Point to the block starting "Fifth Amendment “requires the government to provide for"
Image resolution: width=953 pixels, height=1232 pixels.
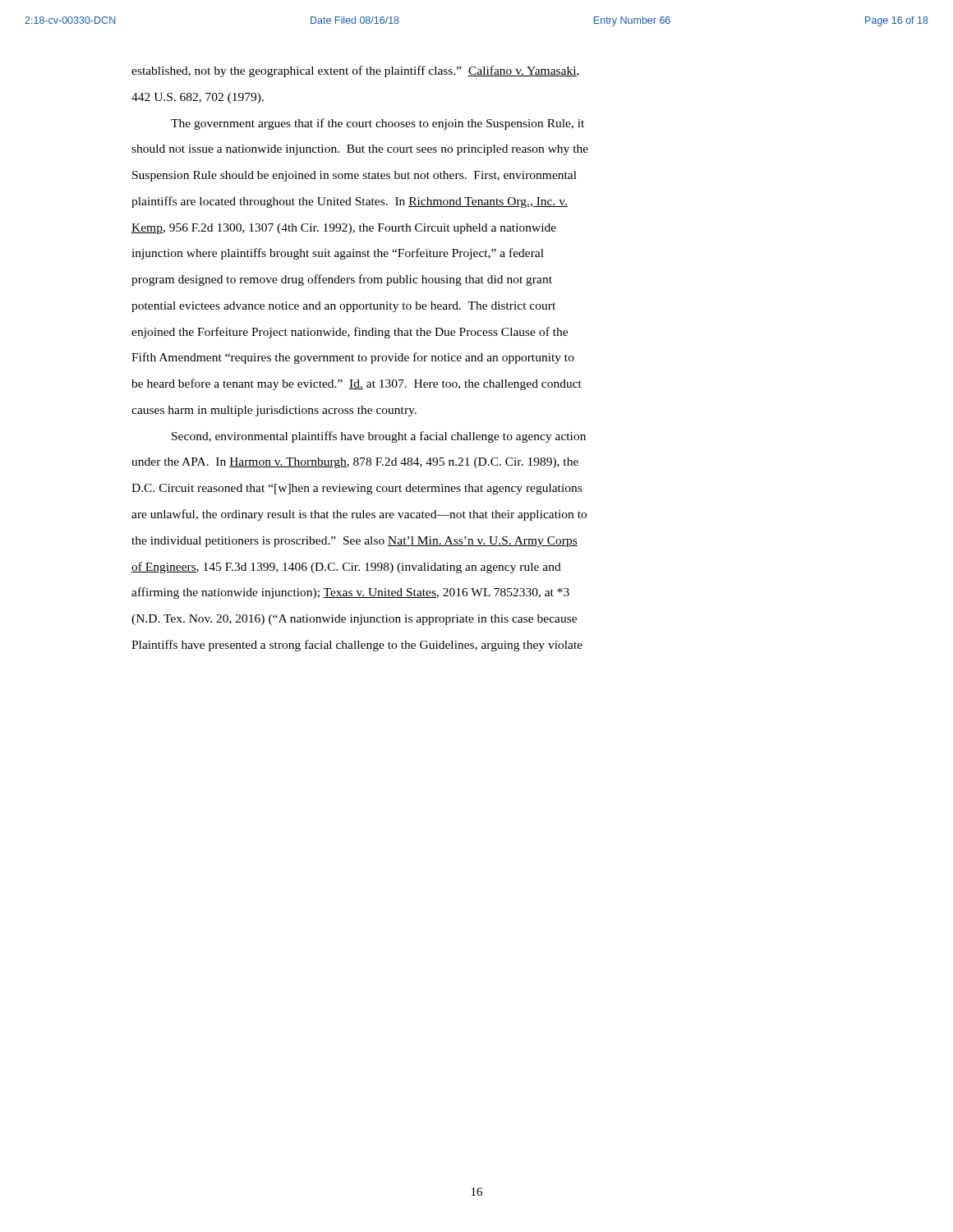[x=353, y=357]
